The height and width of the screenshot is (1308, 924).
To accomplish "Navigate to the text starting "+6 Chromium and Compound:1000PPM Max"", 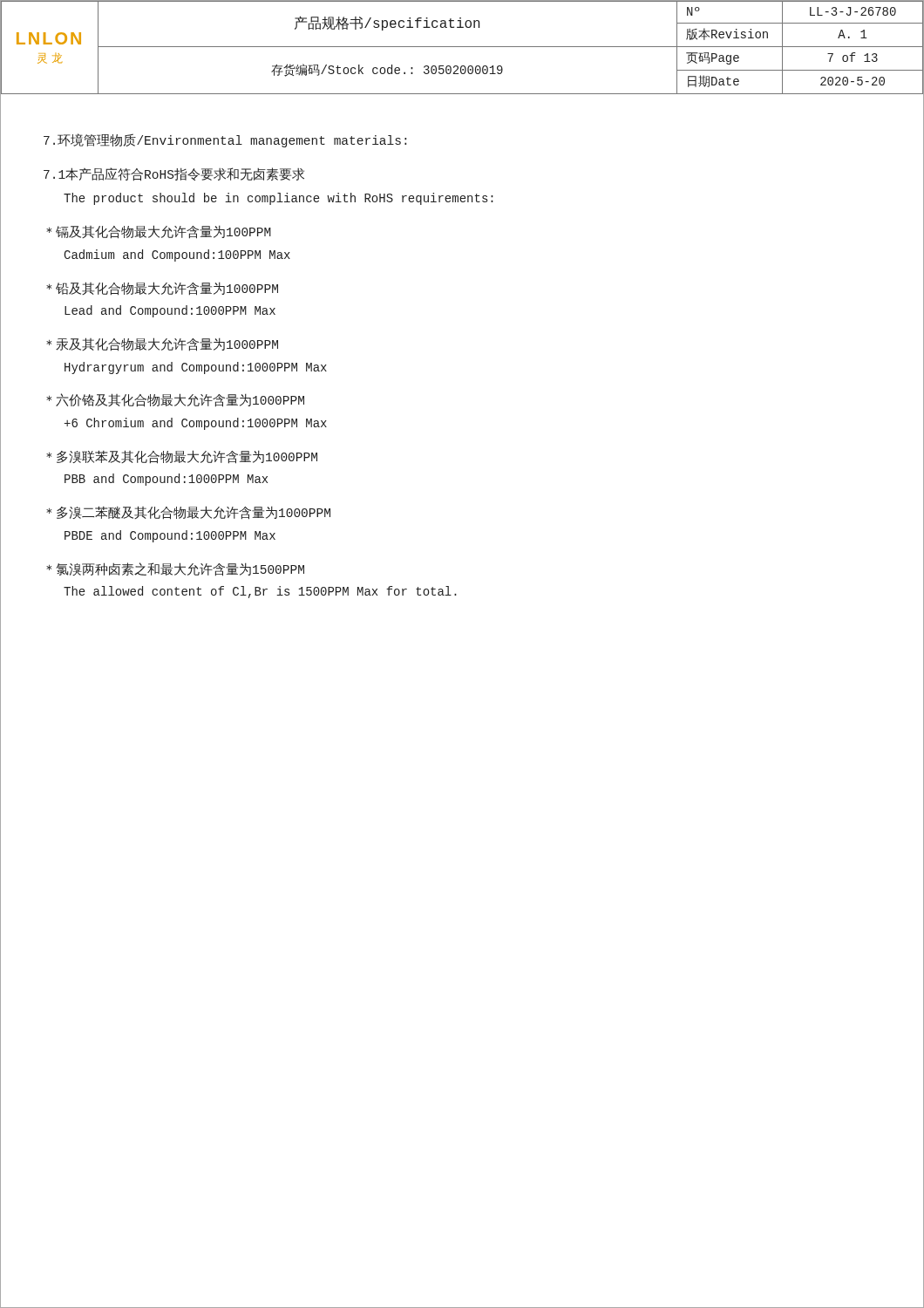I will click(195, 424).
